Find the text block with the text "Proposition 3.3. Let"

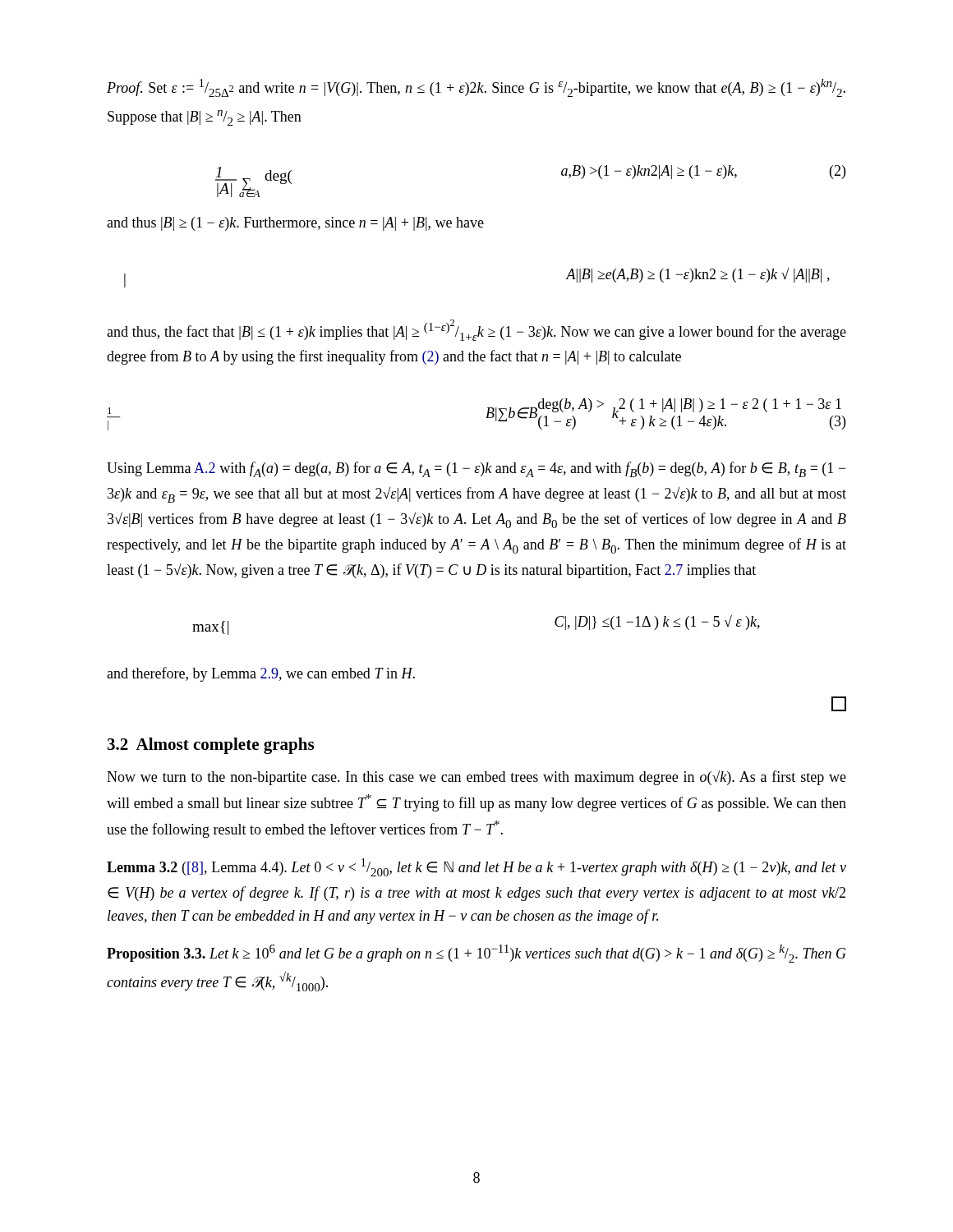click(476, 967)
